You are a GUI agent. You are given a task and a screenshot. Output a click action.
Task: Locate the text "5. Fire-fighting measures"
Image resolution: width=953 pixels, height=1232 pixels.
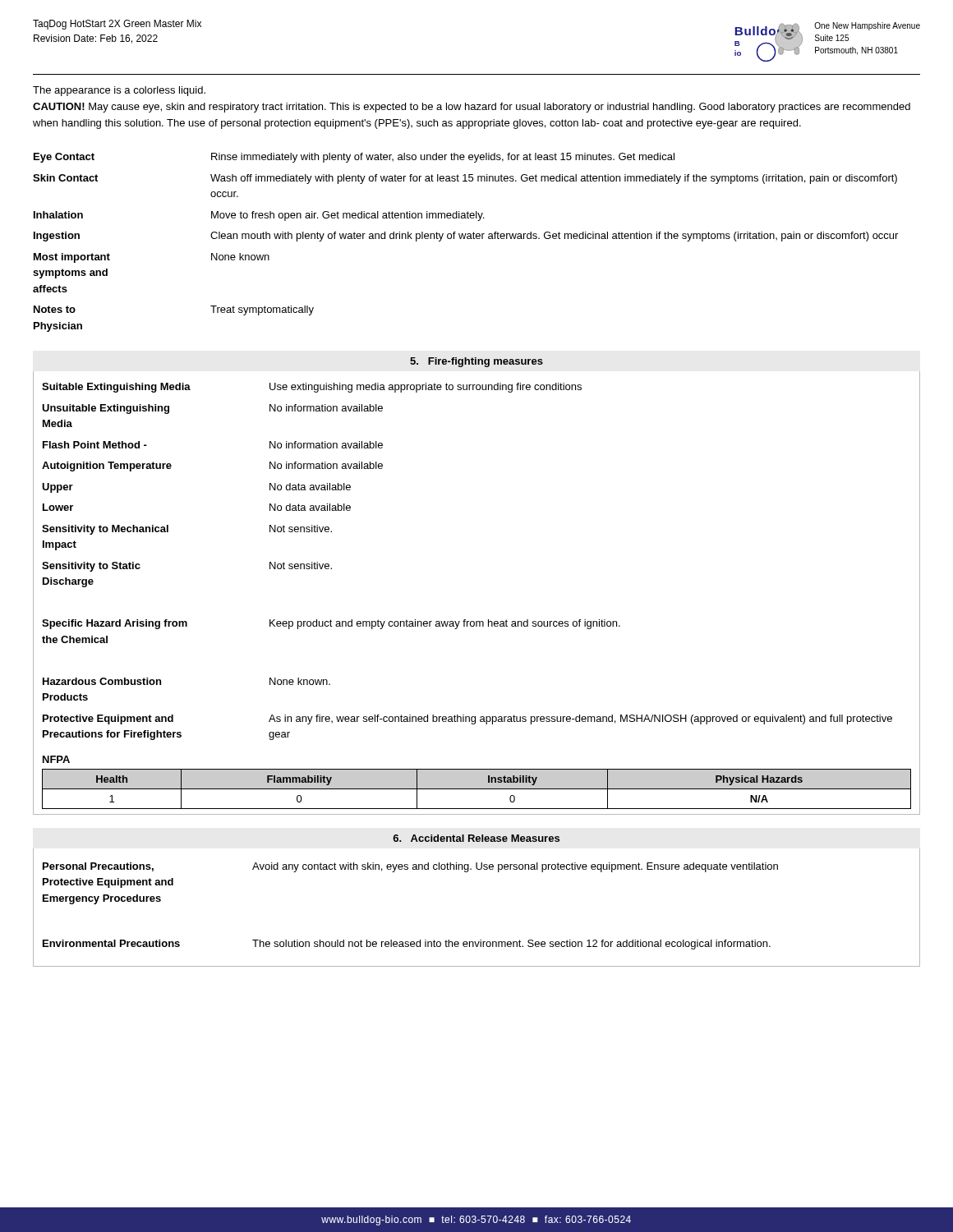(476, 361)
